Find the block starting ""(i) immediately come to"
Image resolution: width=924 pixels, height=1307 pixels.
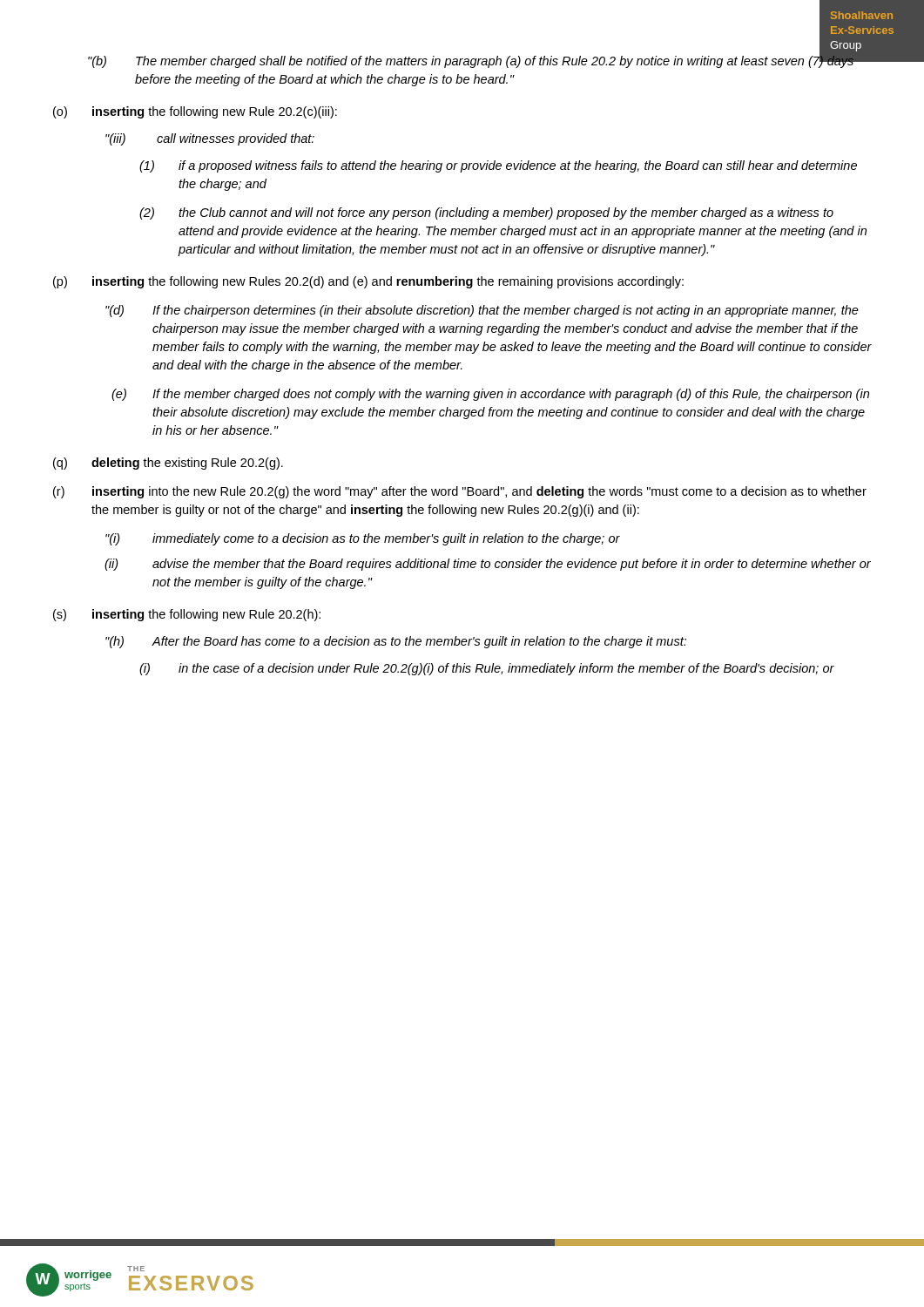pyautogui.click(x=488, y=539)
